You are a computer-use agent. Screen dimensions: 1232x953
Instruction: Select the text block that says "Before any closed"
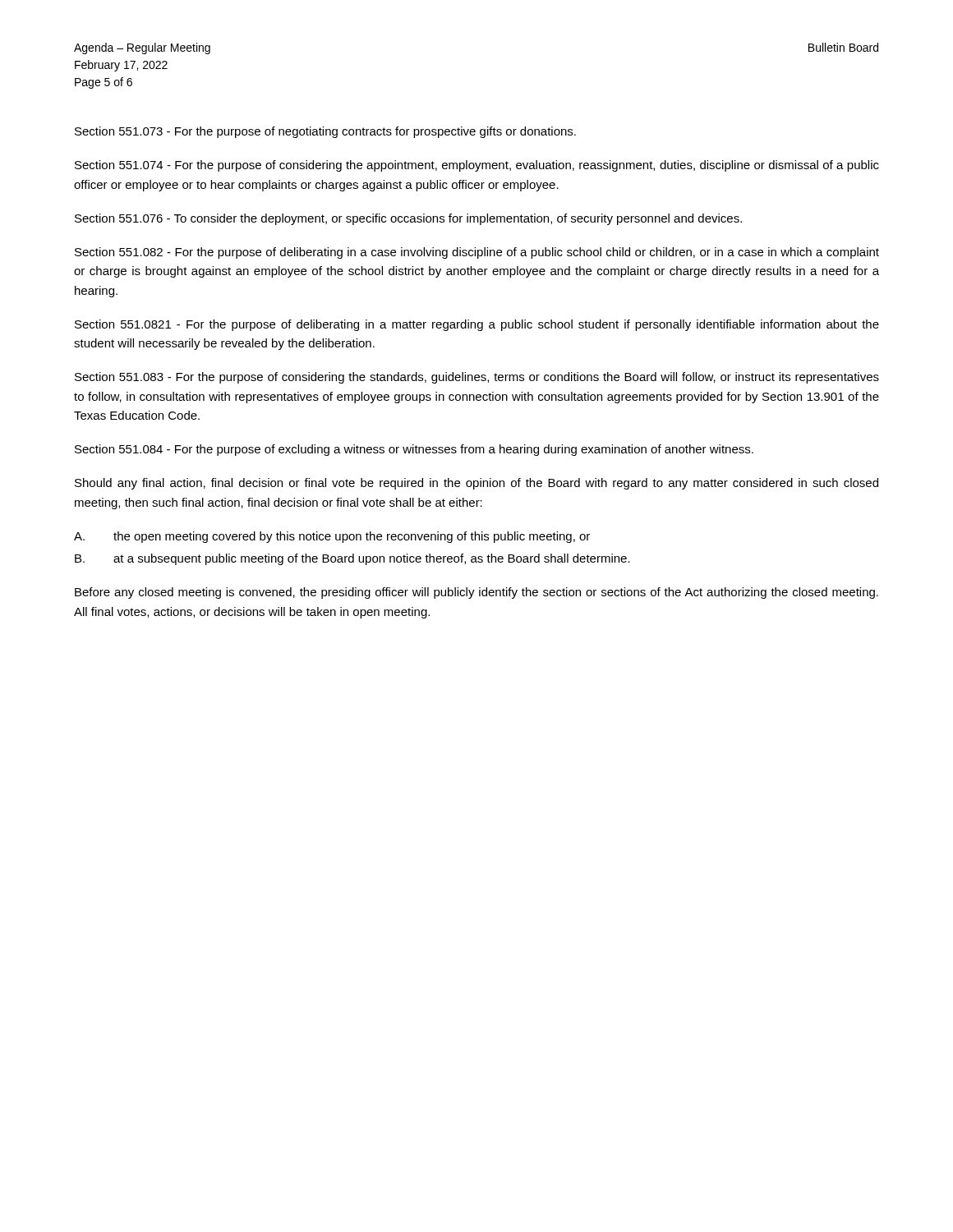[476, 602]
